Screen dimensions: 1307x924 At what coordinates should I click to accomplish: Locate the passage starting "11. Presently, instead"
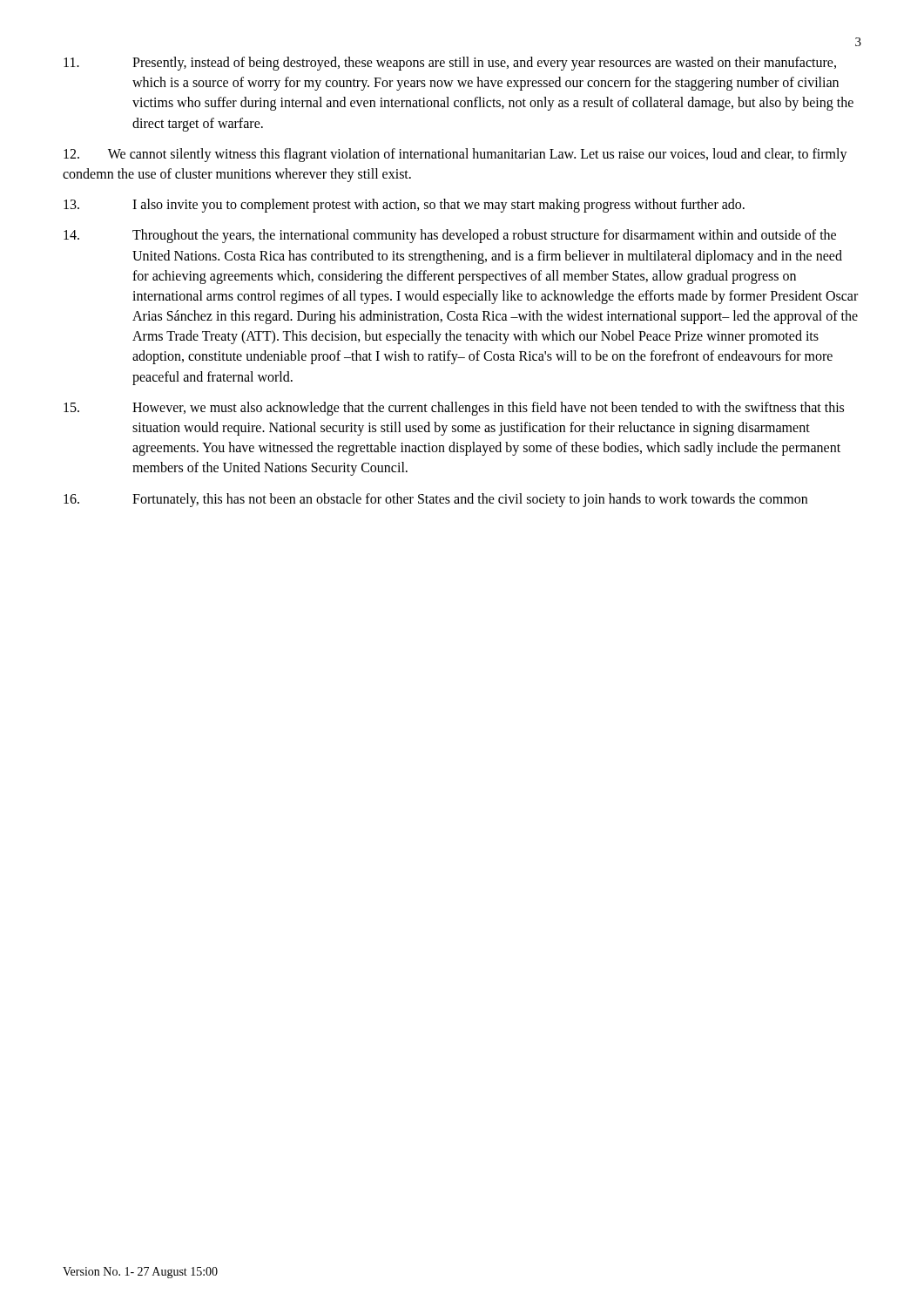click(x=462, y=93)
